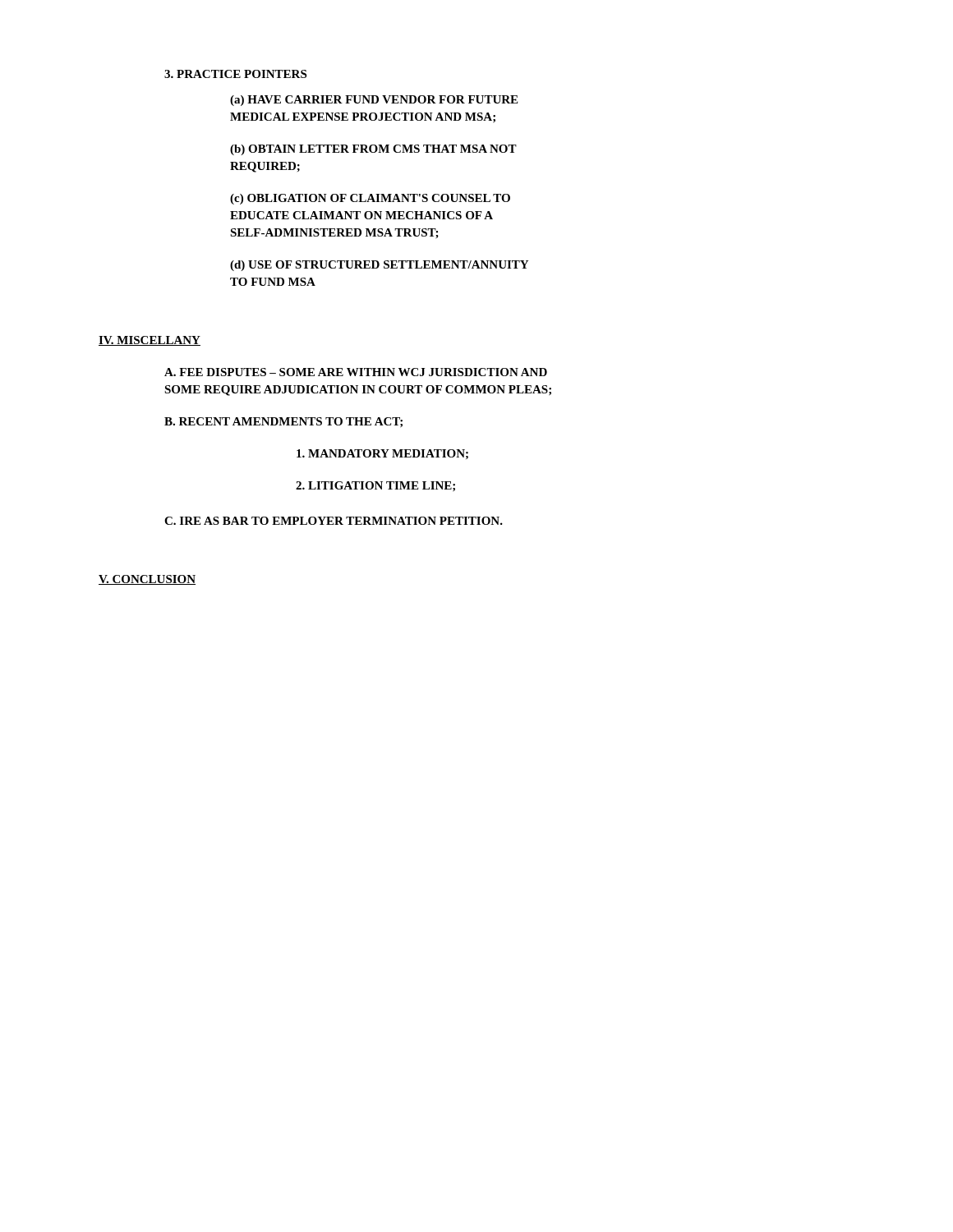
Task: Where is the passage that starts "(a) HAVE CARRIER FUND VENDOR FOR"?
Action: click(x=374, y=101)
